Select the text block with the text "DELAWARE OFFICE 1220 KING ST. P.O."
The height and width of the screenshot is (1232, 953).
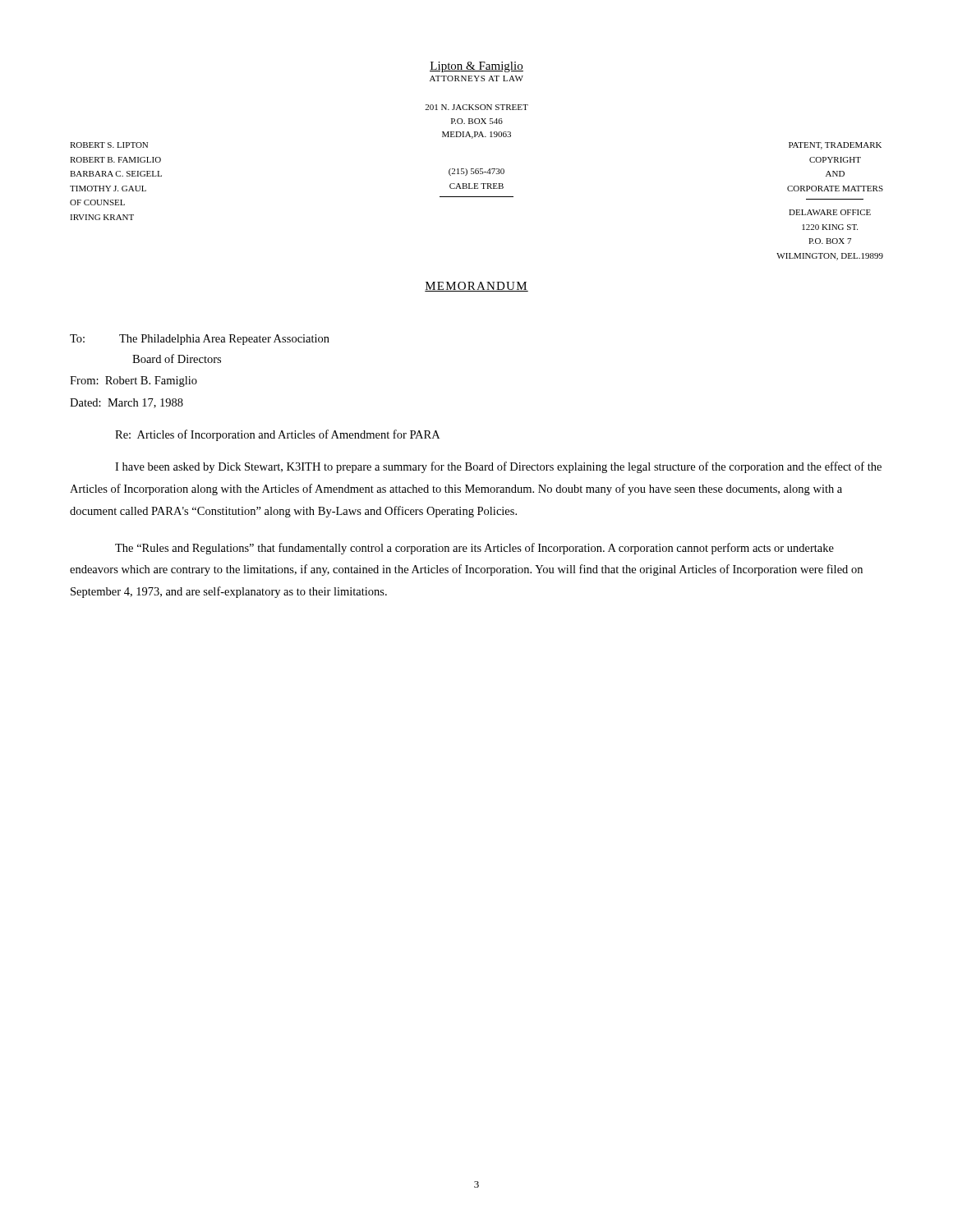coord(830,234)
